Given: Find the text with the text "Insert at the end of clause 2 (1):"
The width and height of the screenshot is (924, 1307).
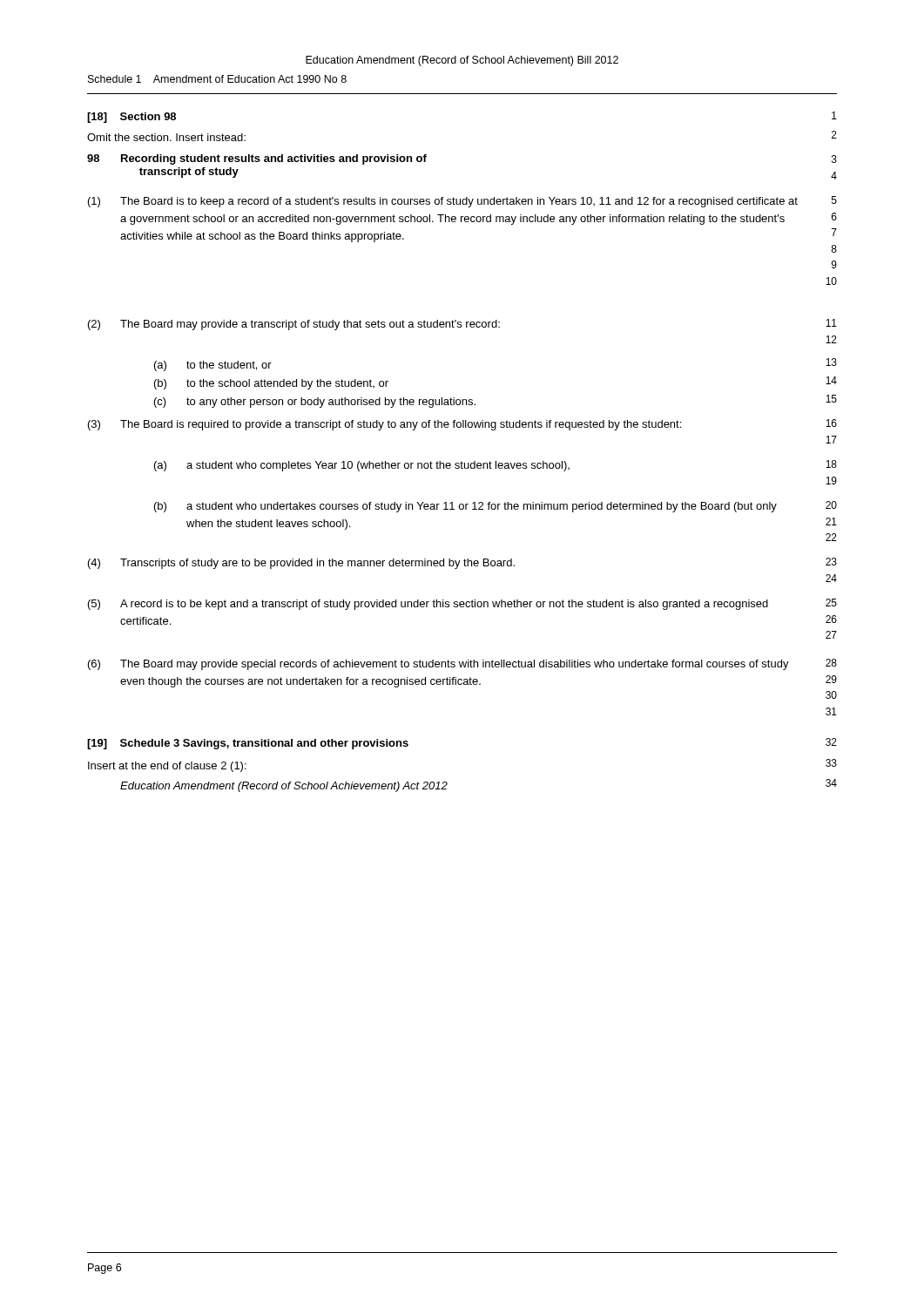Looking at the screenshot, I should point(167,766).
